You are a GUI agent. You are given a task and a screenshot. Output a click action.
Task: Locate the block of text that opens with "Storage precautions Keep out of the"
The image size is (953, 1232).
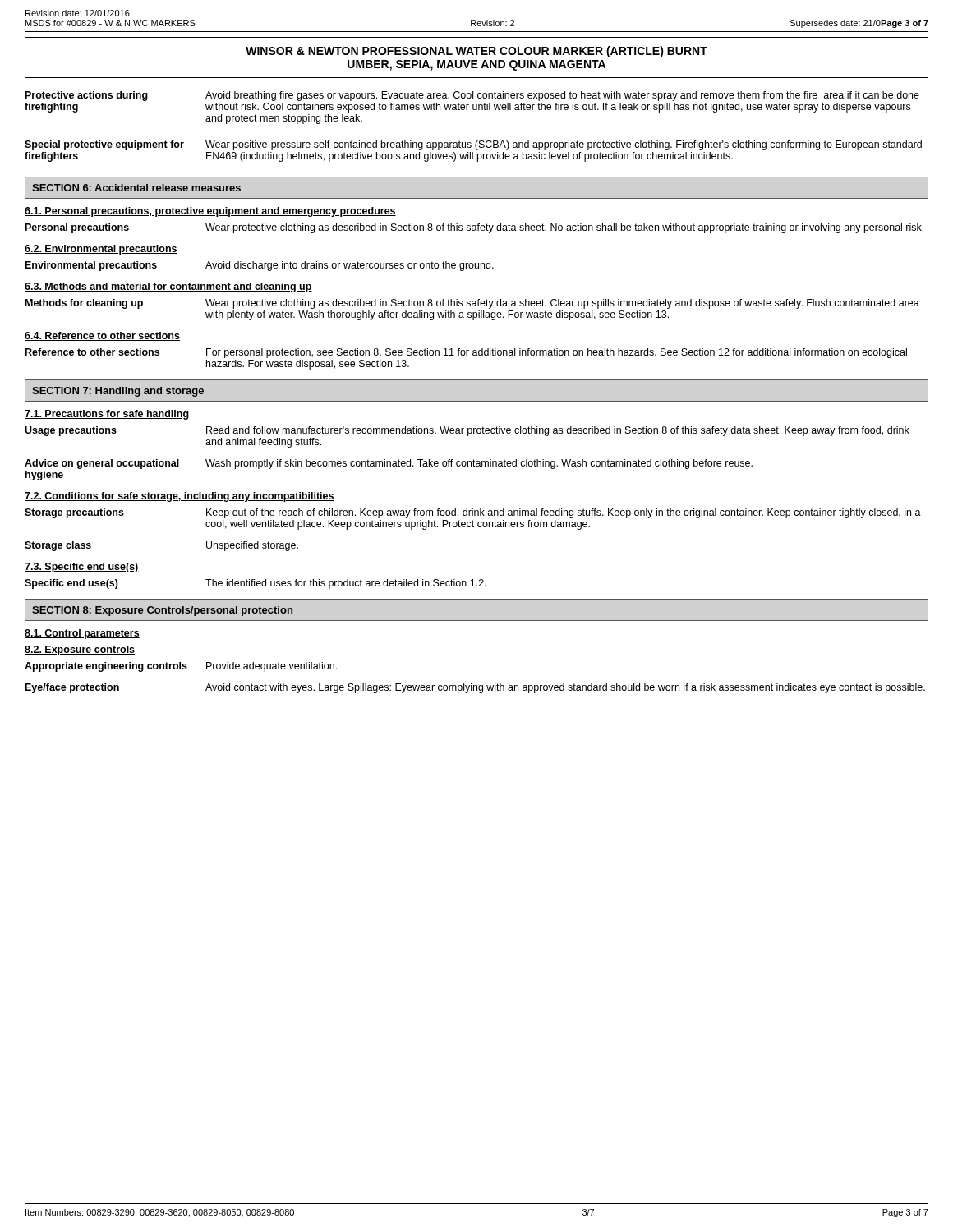[476, 521]
